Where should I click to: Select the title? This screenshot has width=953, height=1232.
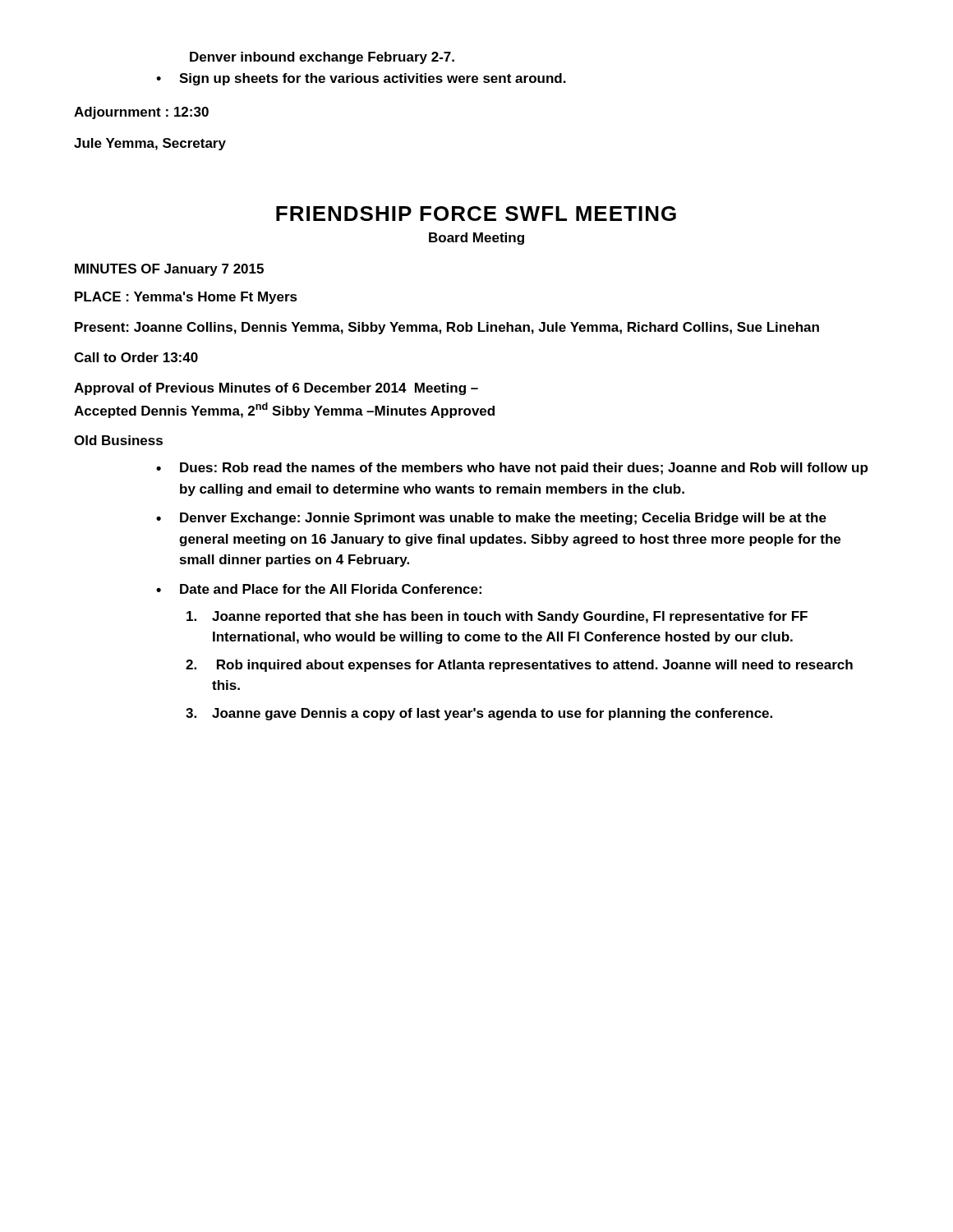click(x=476, y=214)
